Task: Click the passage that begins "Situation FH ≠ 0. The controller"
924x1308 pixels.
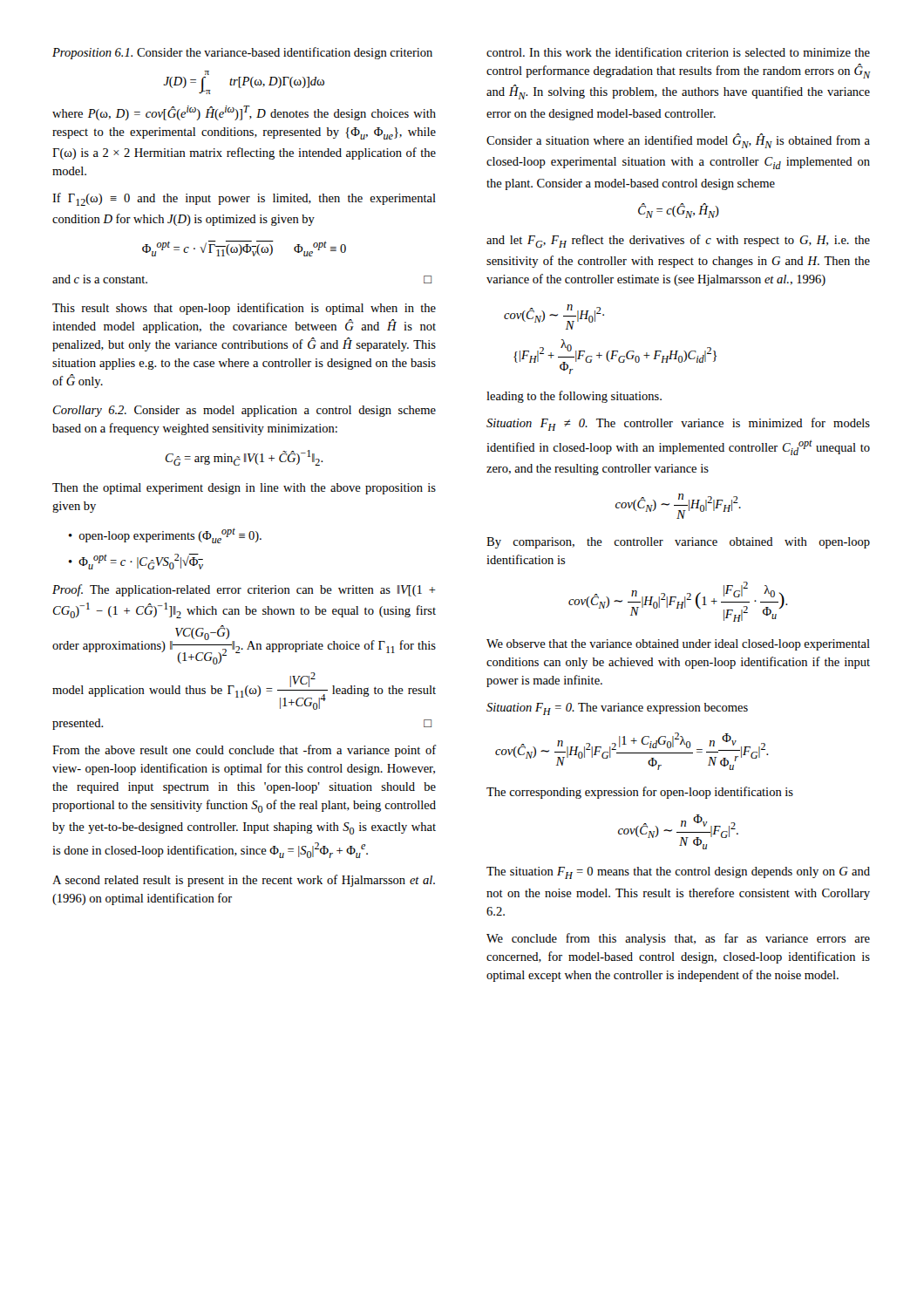Action: 678,446
